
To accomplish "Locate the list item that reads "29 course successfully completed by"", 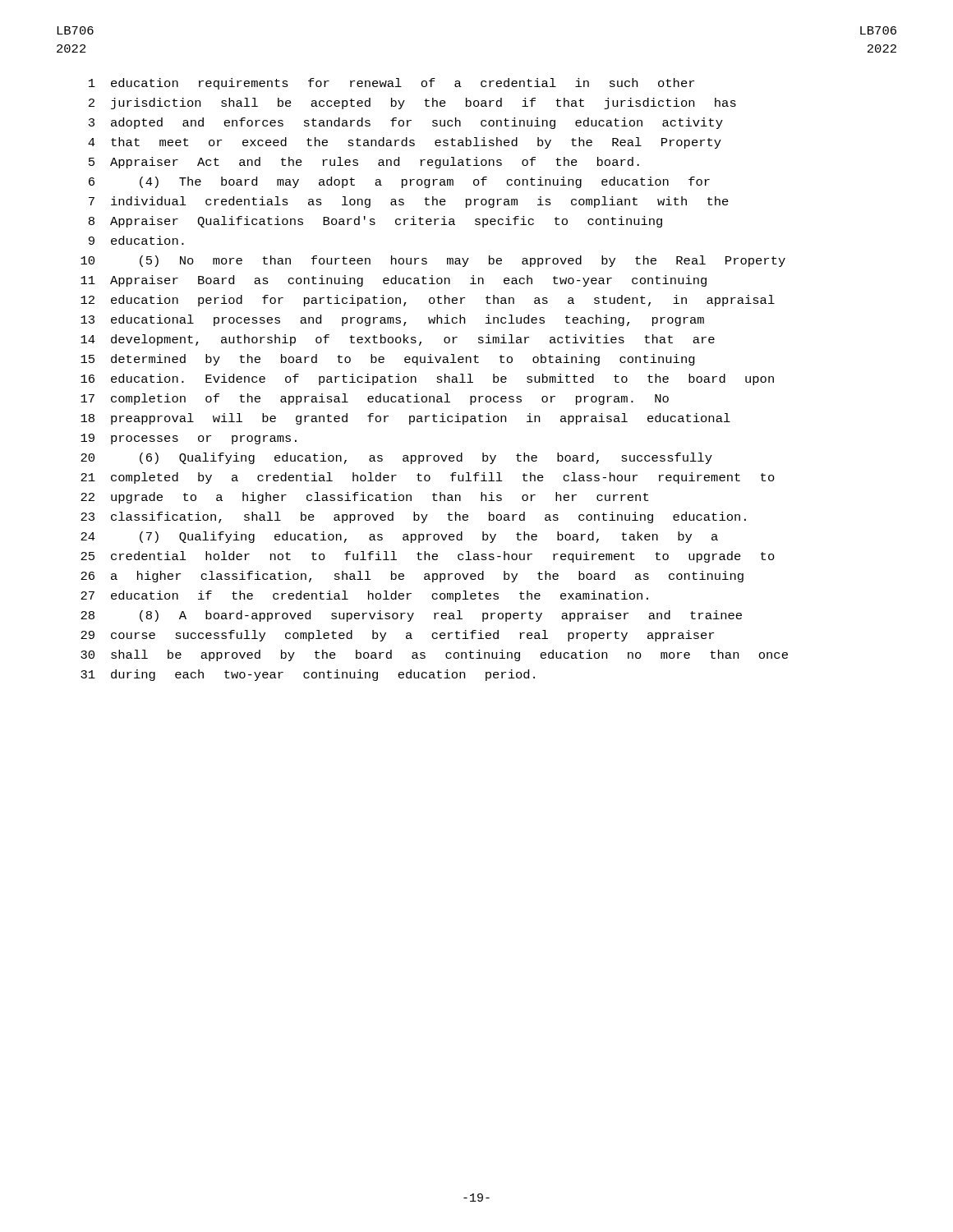I will tap(476, 636).
